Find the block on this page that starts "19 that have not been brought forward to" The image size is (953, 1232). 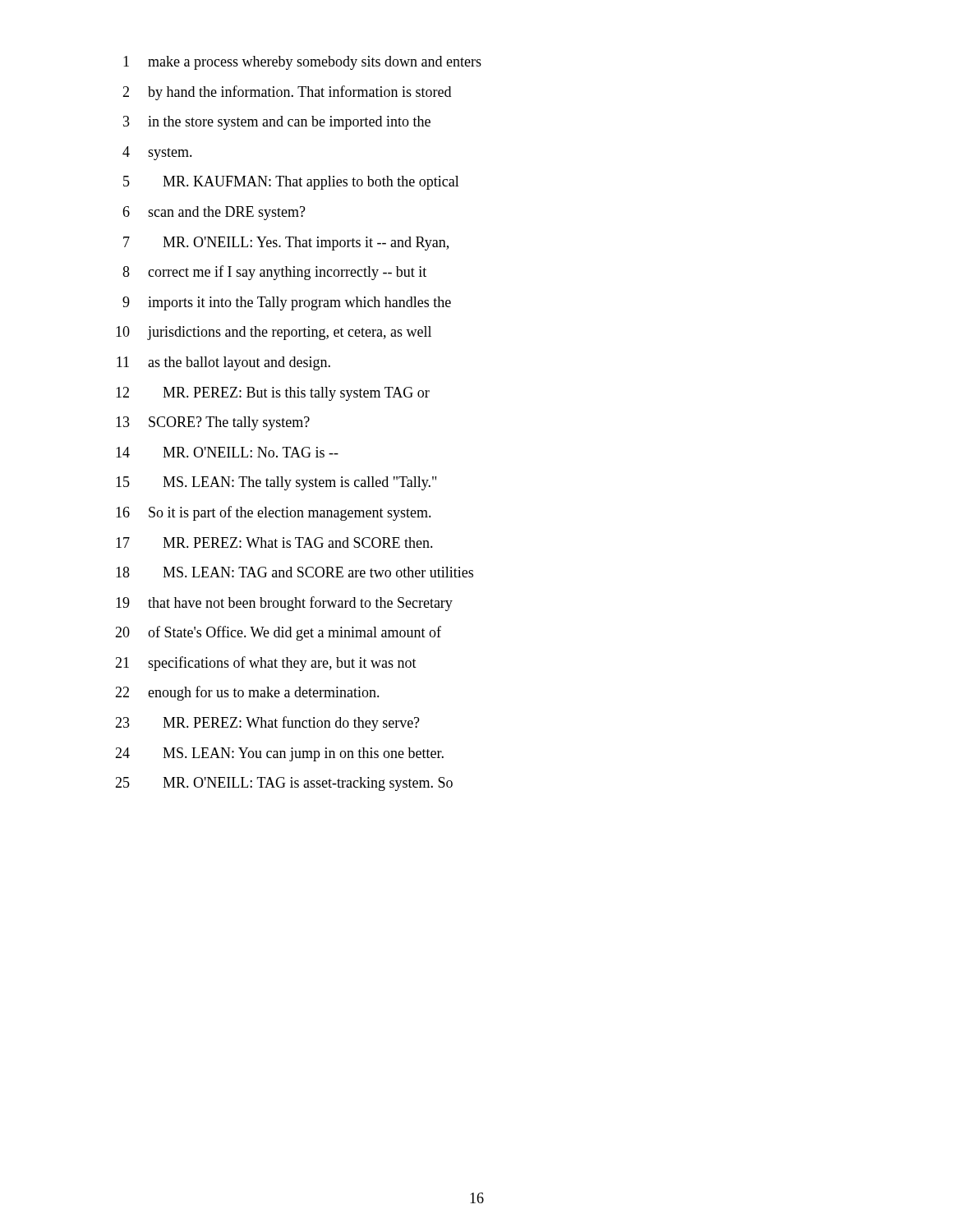click(276, 603)
